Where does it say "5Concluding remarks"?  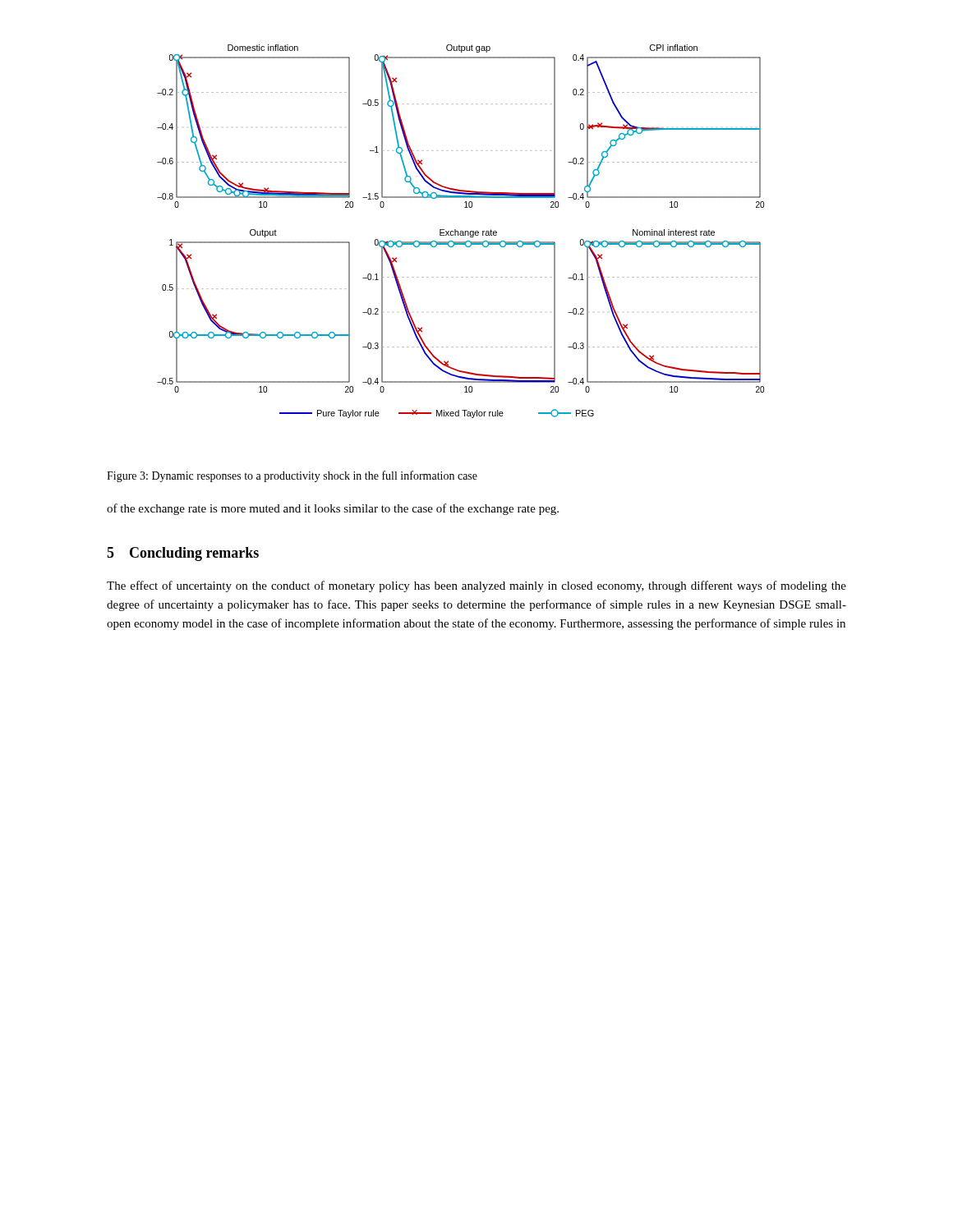click(x=183, y=553)
